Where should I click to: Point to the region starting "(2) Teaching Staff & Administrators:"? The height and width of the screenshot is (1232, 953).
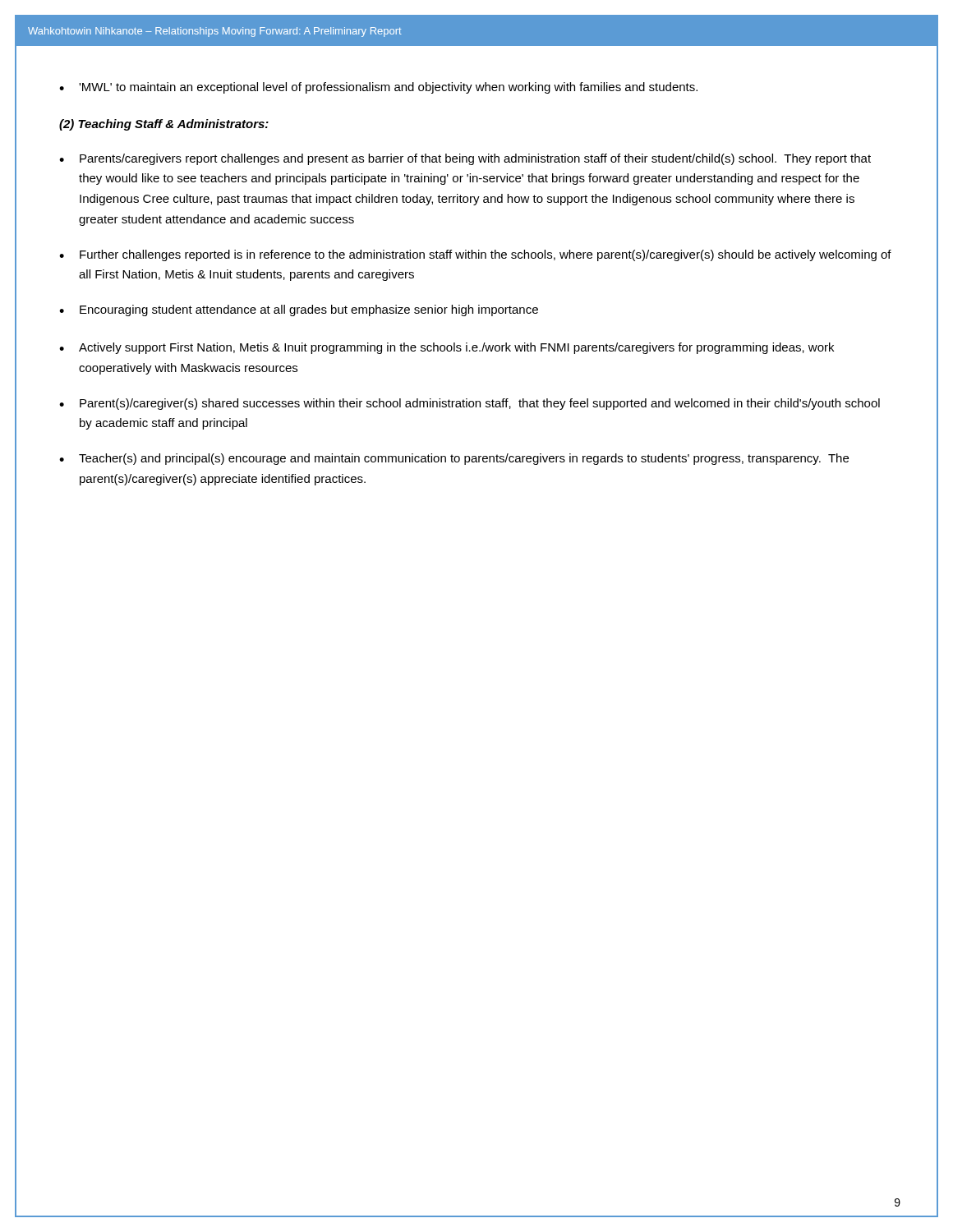(x=164, y=125)
